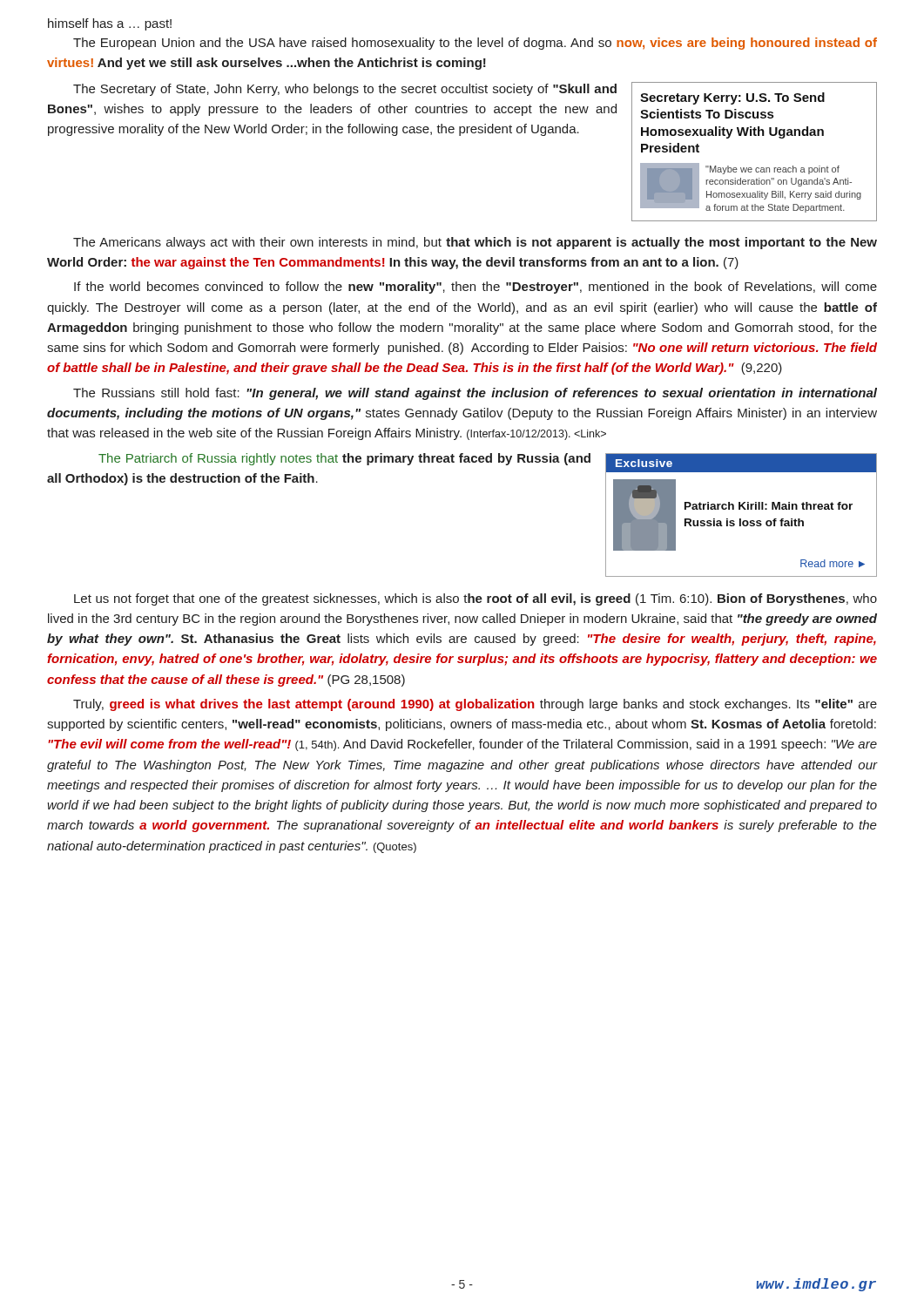Find the block starting "The Americans always act with their own"
The image size is (924, 1307).
(x=462, y=252)
